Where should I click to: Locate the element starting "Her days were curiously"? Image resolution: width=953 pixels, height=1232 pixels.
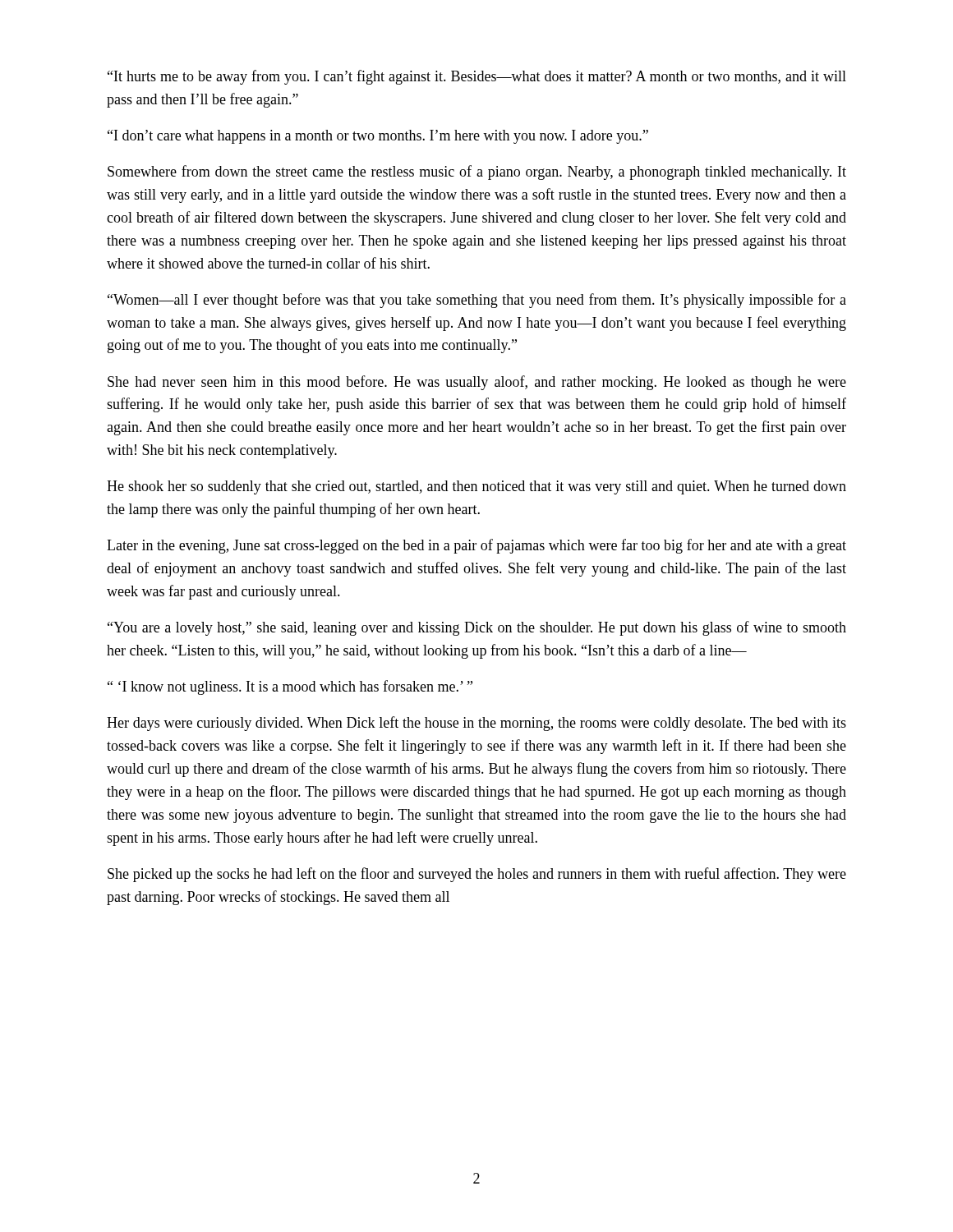click(476, 780)
